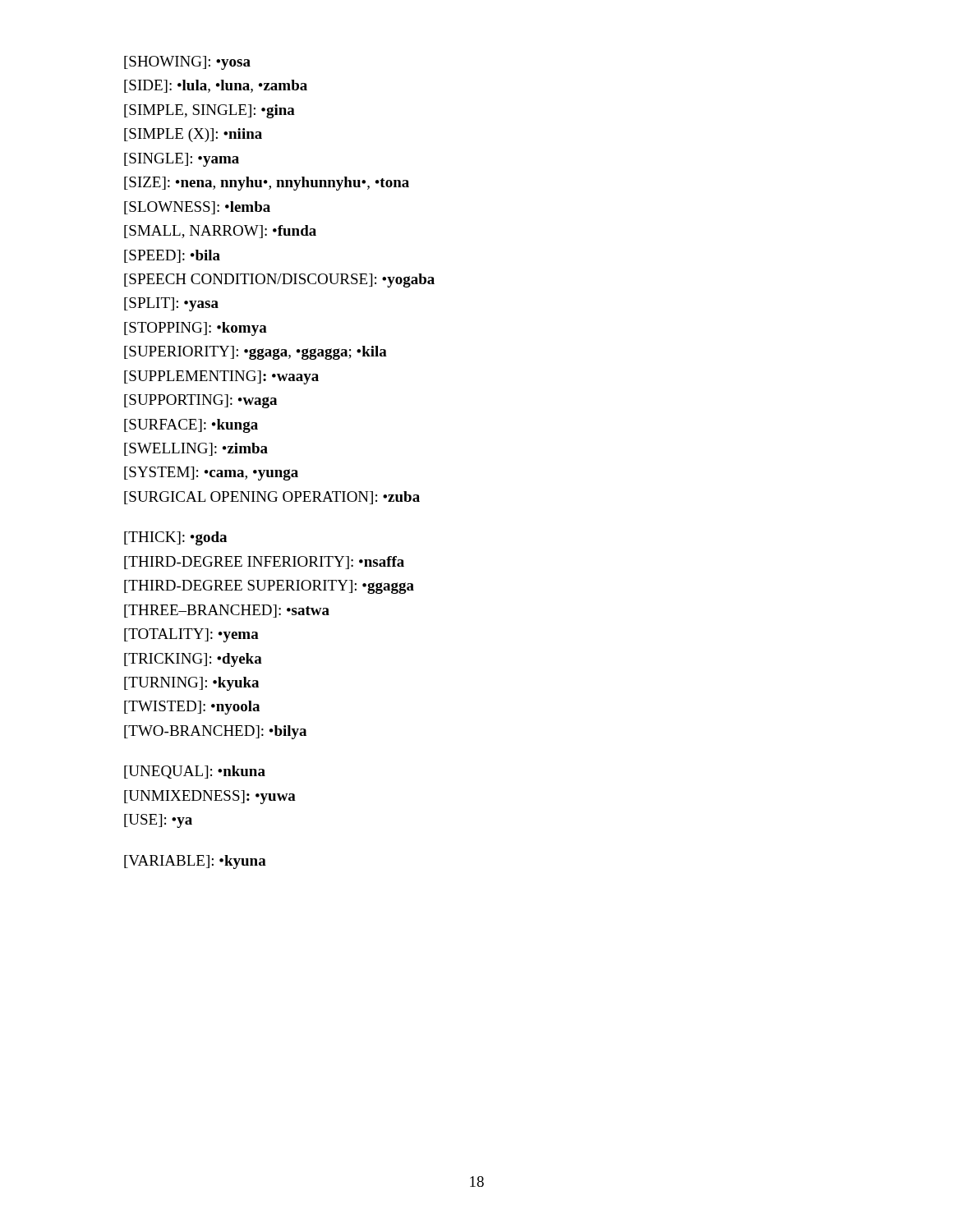Viewport: 953px width, 1232px height.
Task: Find the list item containing "[SPEECH CONDITION/DISCOURSE]: •yogaba"
Action: click(279, 279)
